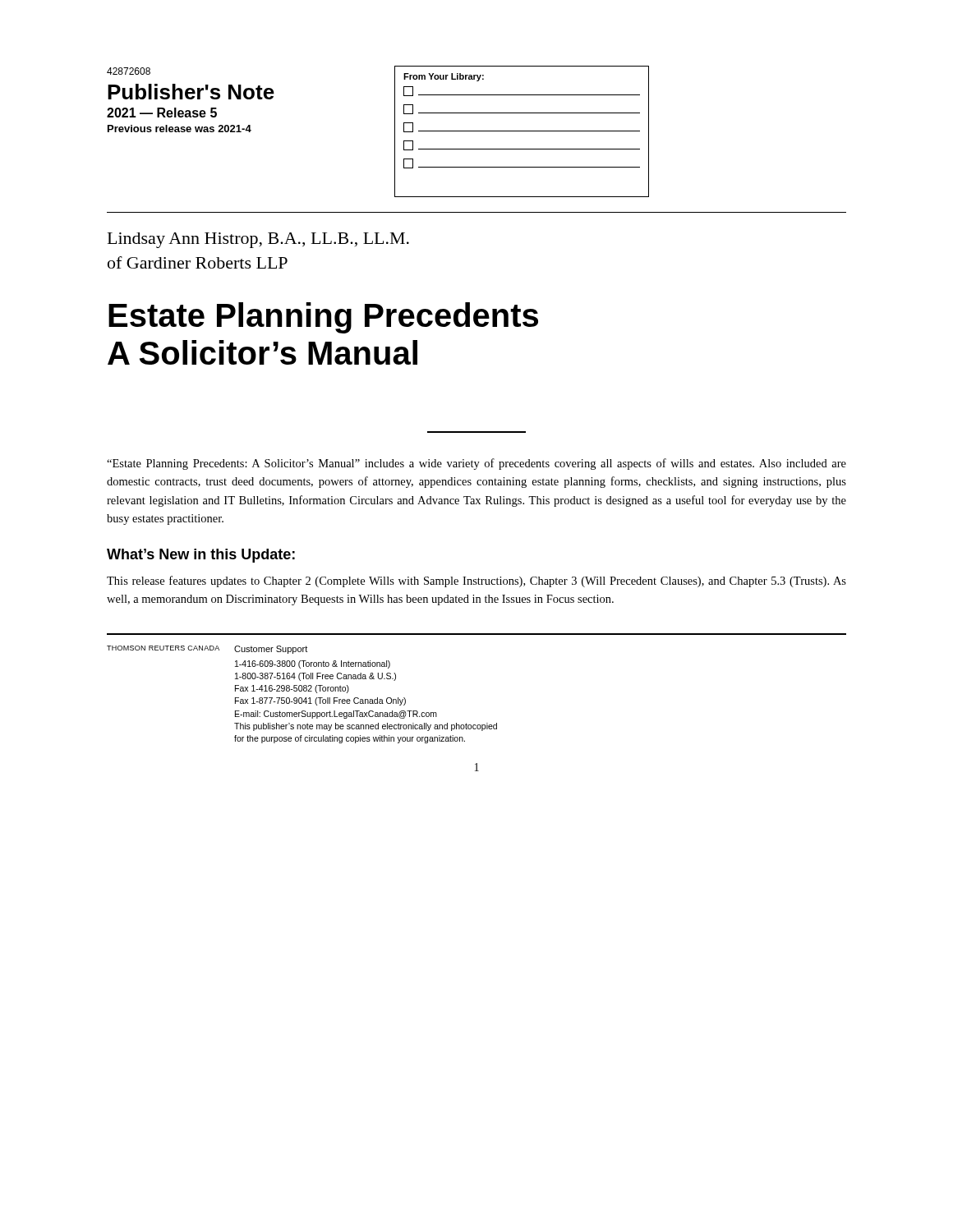Locate the title that says "Estate Planning PrecedentsA Solicitor’s Manual"

(x=323, y=334)
